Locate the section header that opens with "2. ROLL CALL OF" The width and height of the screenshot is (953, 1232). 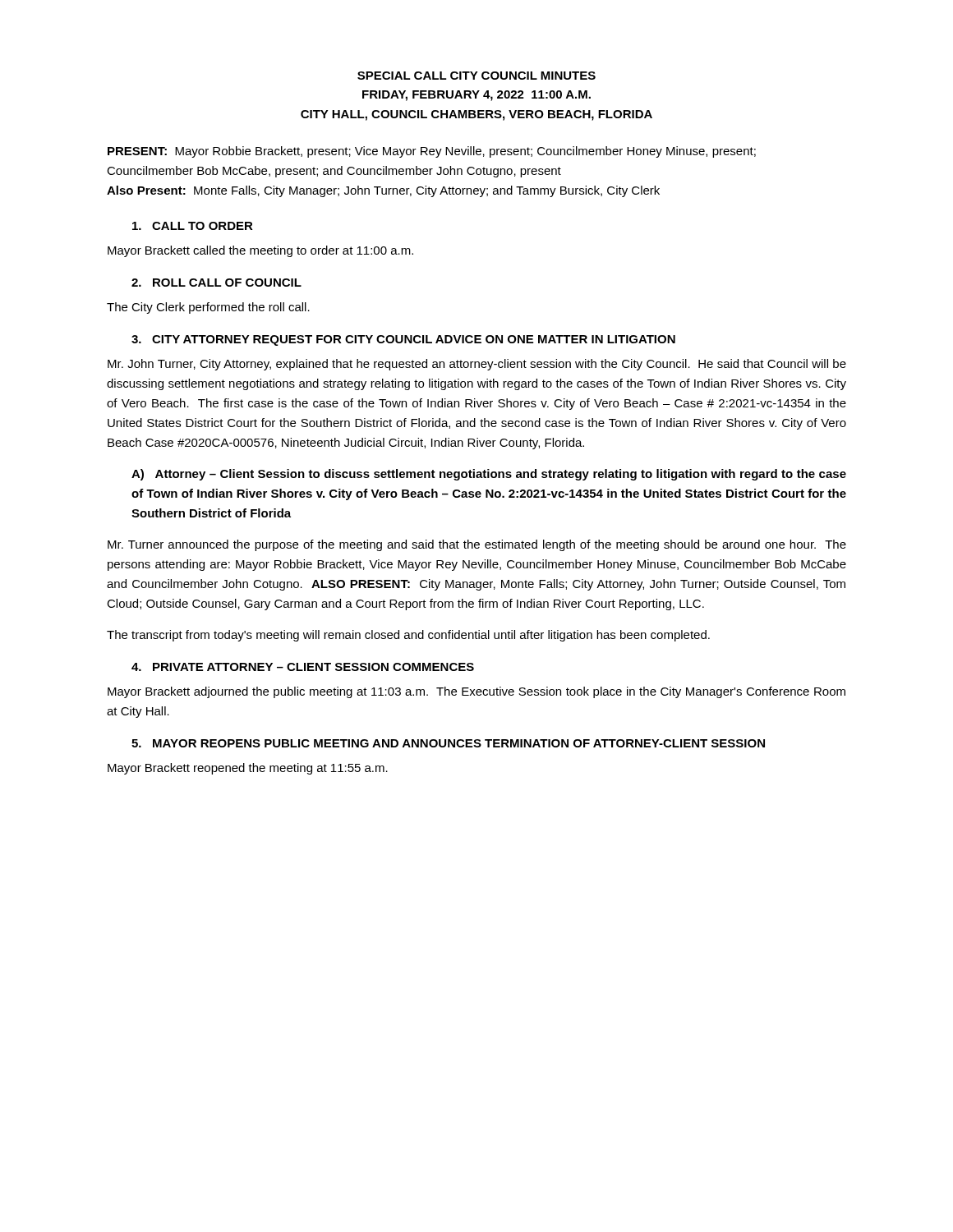[x=216, y=282]
